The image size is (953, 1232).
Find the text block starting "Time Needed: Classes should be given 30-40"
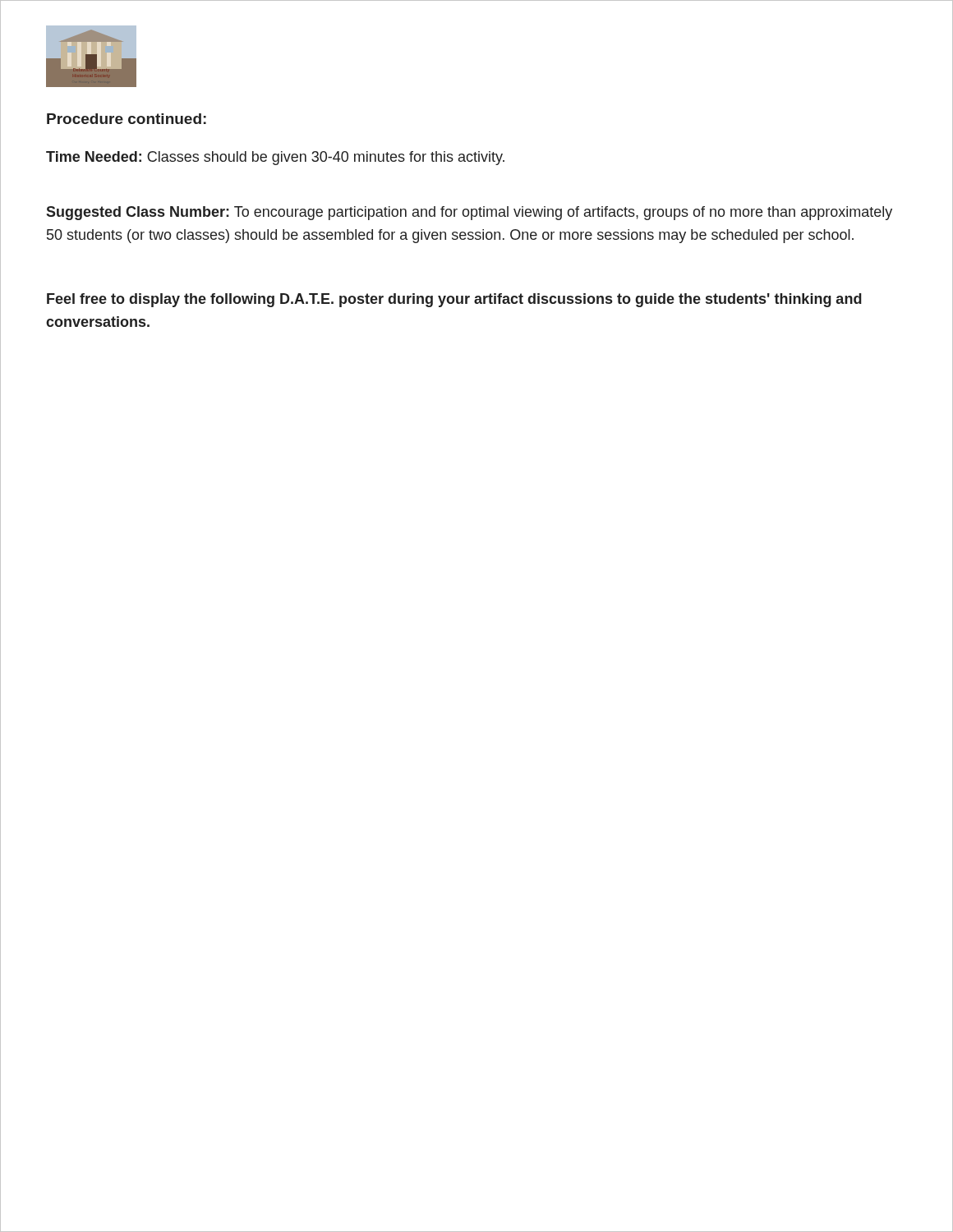point(276,157)
